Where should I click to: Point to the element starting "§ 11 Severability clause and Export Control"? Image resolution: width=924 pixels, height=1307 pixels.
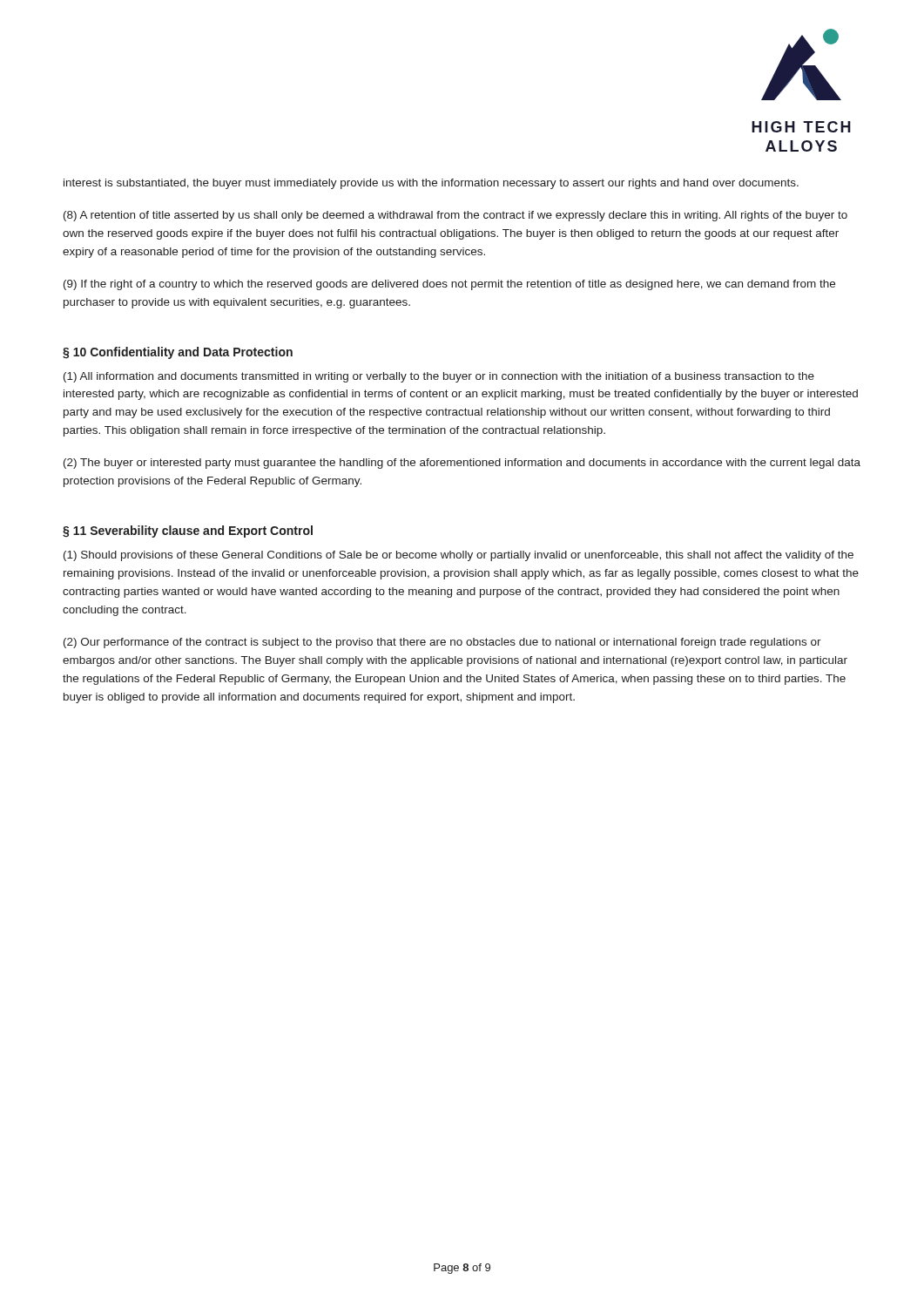coord(188,531)
